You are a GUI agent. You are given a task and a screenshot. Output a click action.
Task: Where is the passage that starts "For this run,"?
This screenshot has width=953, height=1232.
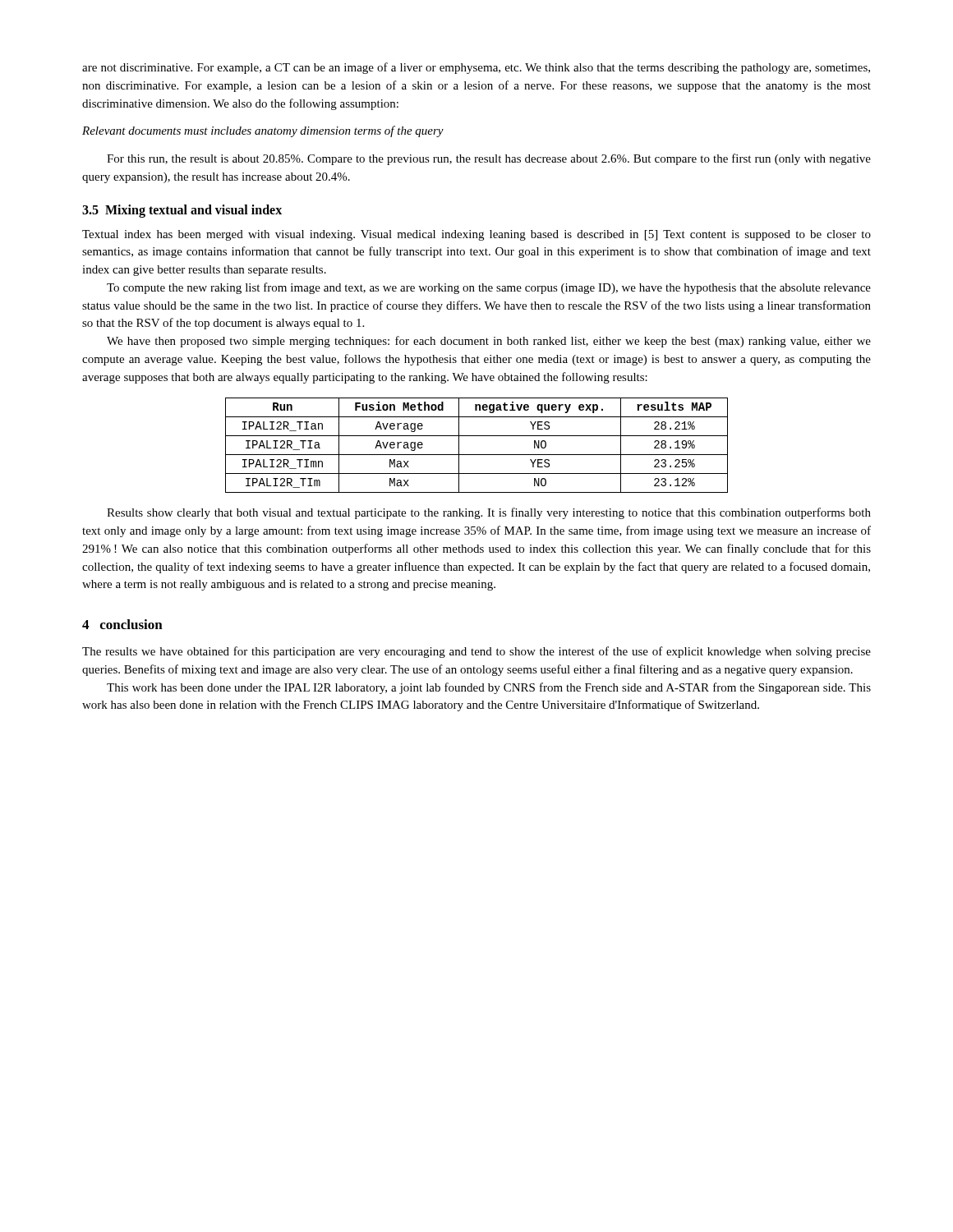(476, 168)
